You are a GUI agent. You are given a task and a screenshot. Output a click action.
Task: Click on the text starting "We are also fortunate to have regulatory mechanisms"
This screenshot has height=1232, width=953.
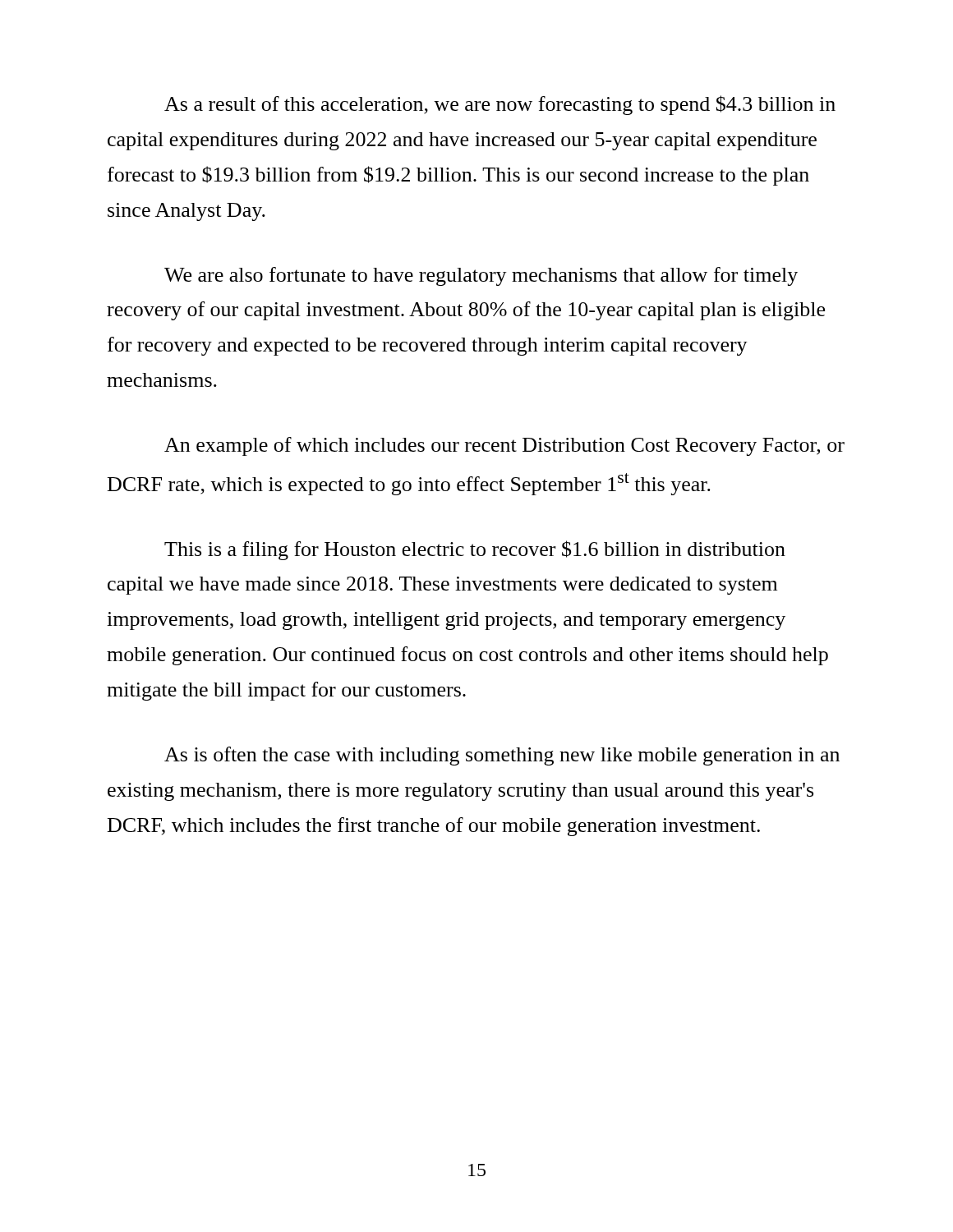point(476,328)
